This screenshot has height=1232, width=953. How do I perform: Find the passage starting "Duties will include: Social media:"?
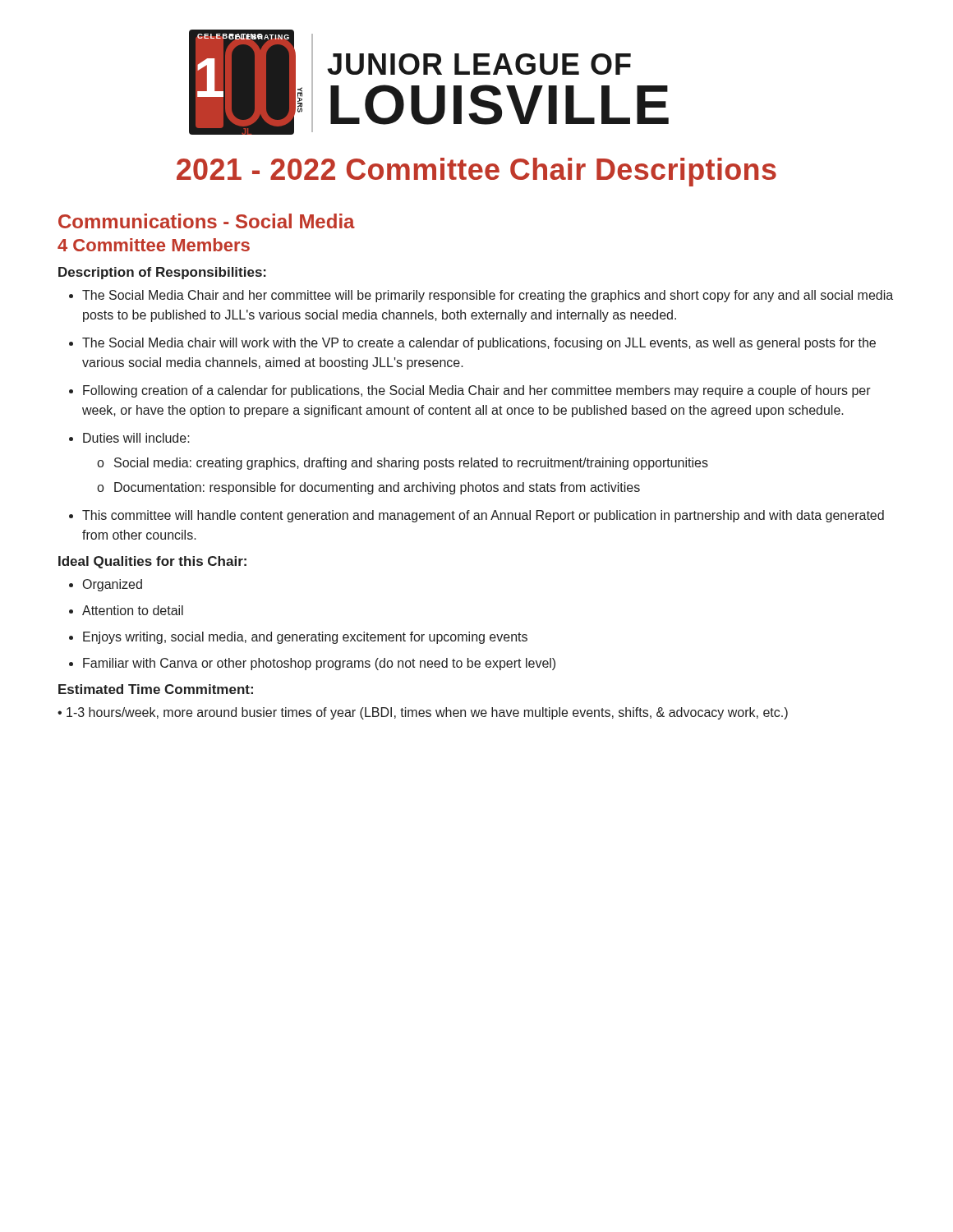coord(489,464)
